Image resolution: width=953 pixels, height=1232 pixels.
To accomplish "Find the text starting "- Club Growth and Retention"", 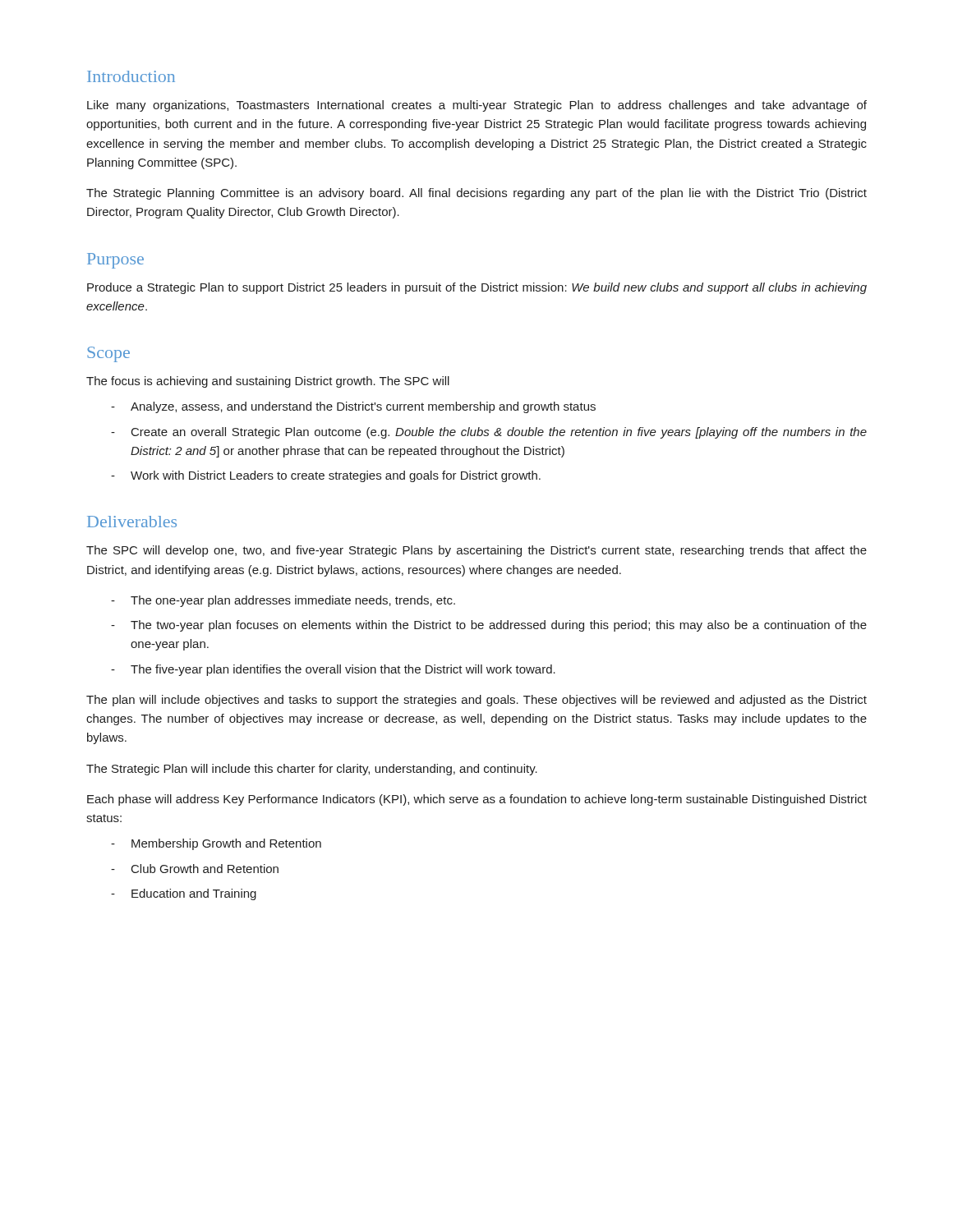I will (x=195, y=869).
